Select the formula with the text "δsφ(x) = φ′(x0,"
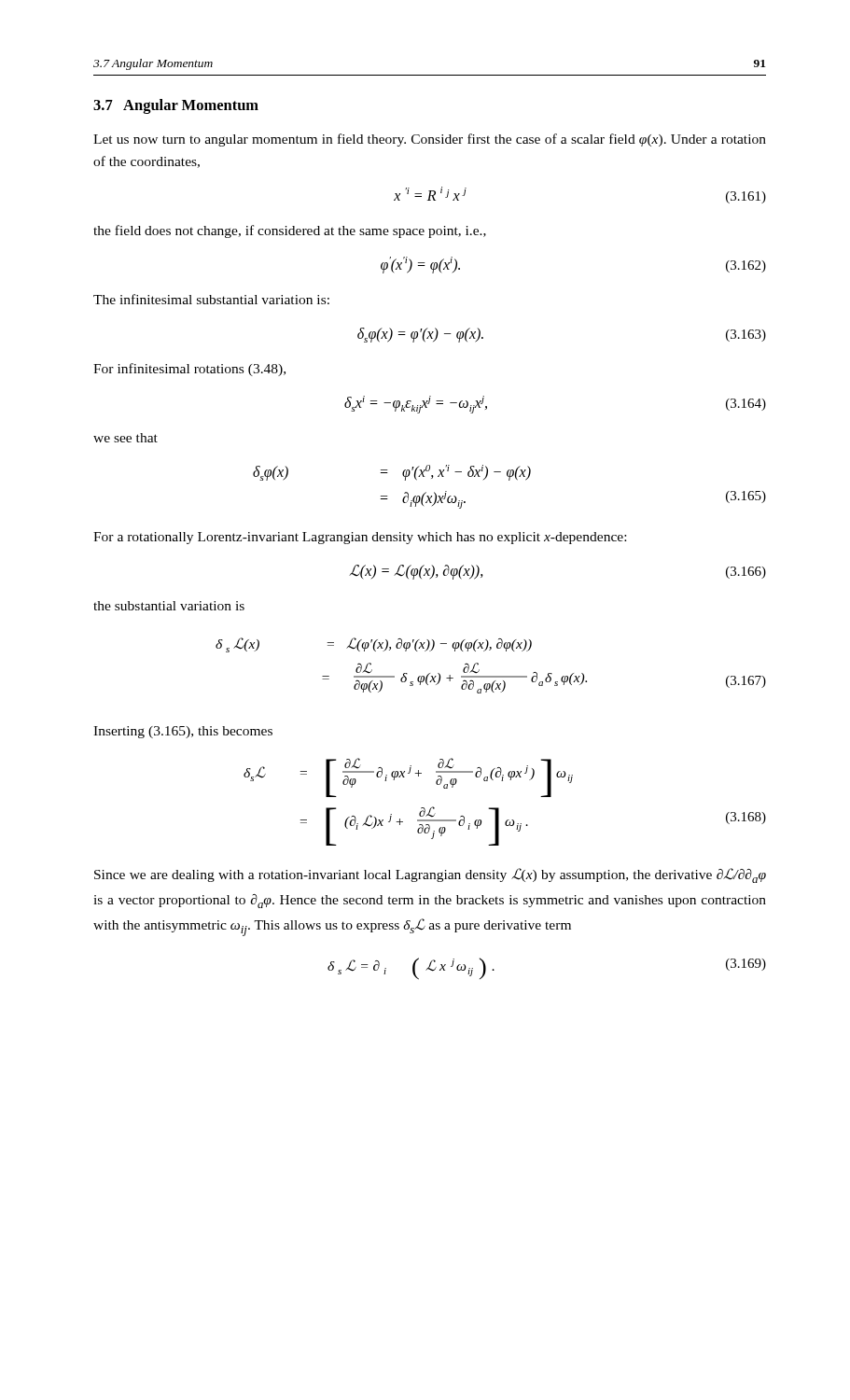The width and height of the screenshot is (850, 1400). 491,487
